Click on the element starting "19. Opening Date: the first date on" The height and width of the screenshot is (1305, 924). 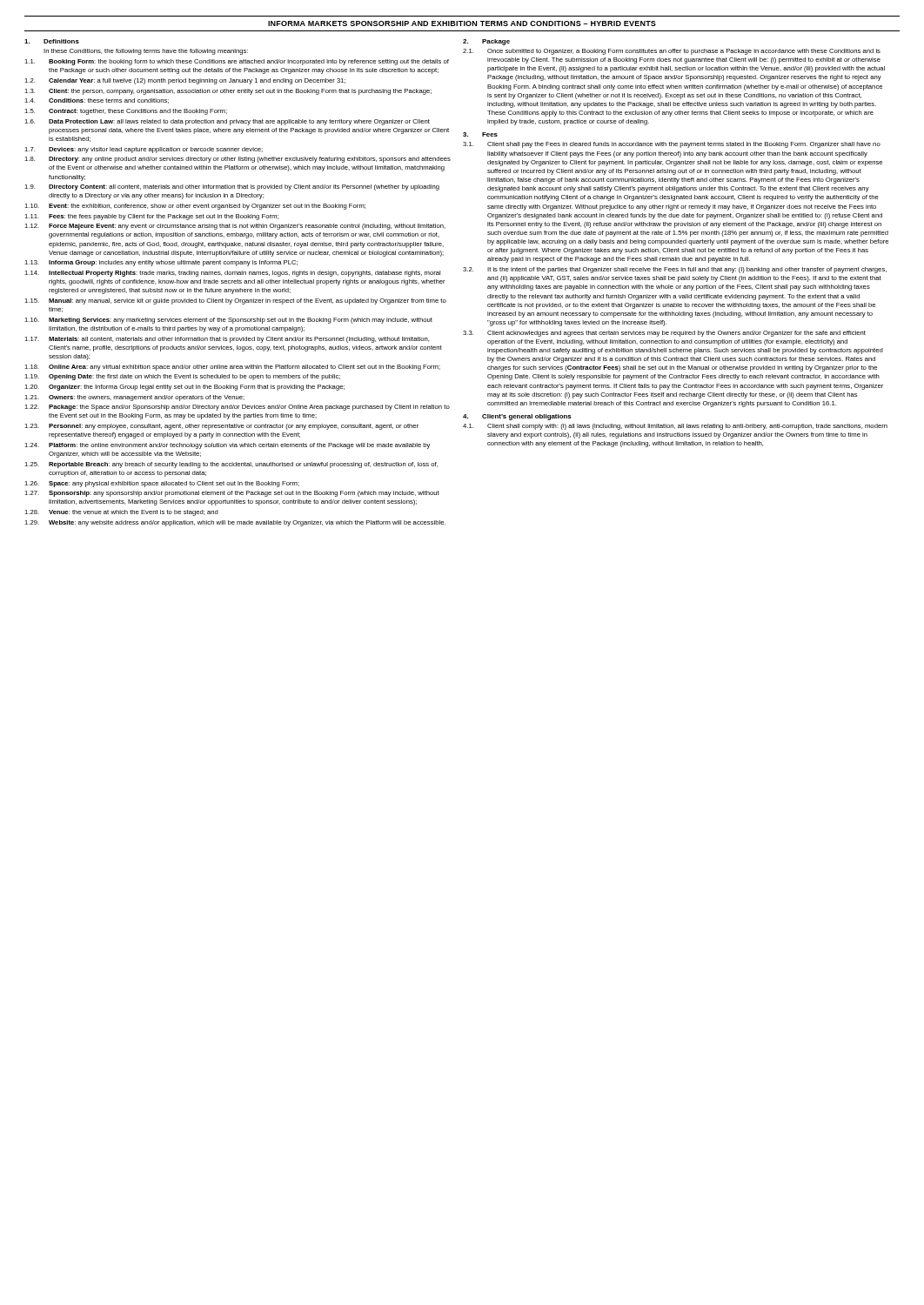coord(238,377)
